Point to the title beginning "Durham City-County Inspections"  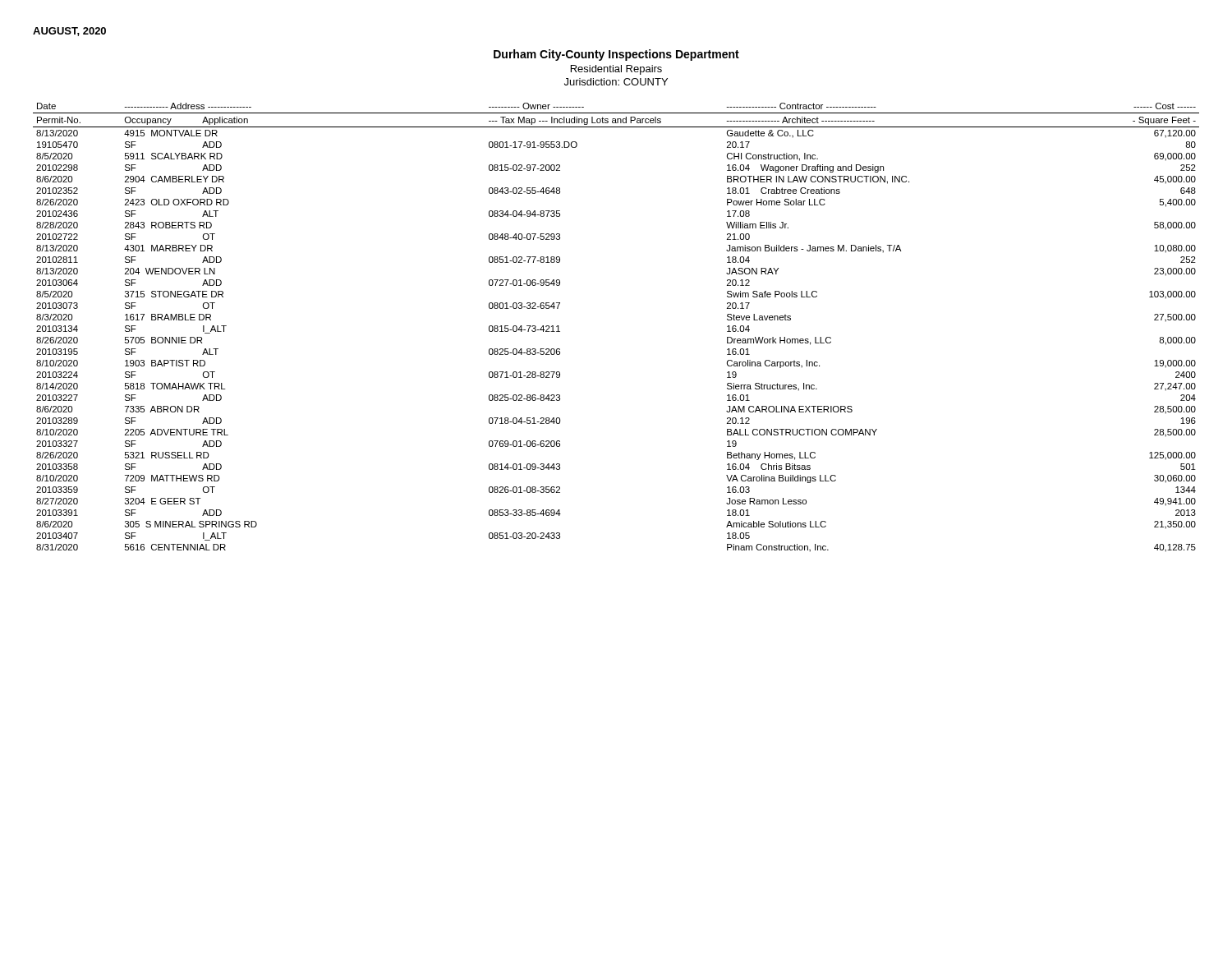[x=616, y=54]
